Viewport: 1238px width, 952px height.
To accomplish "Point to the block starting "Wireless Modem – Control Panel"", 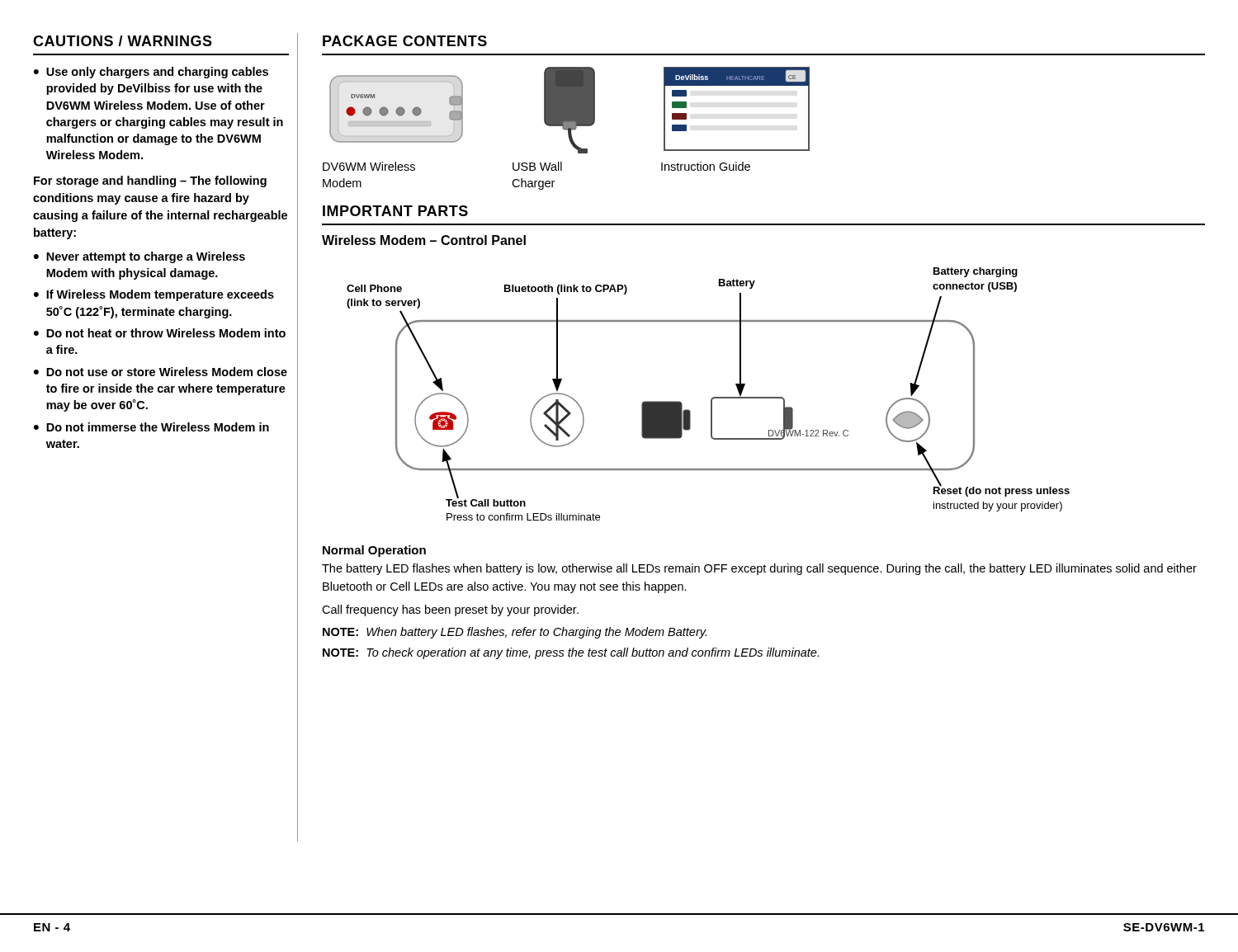I will (424, 241).
